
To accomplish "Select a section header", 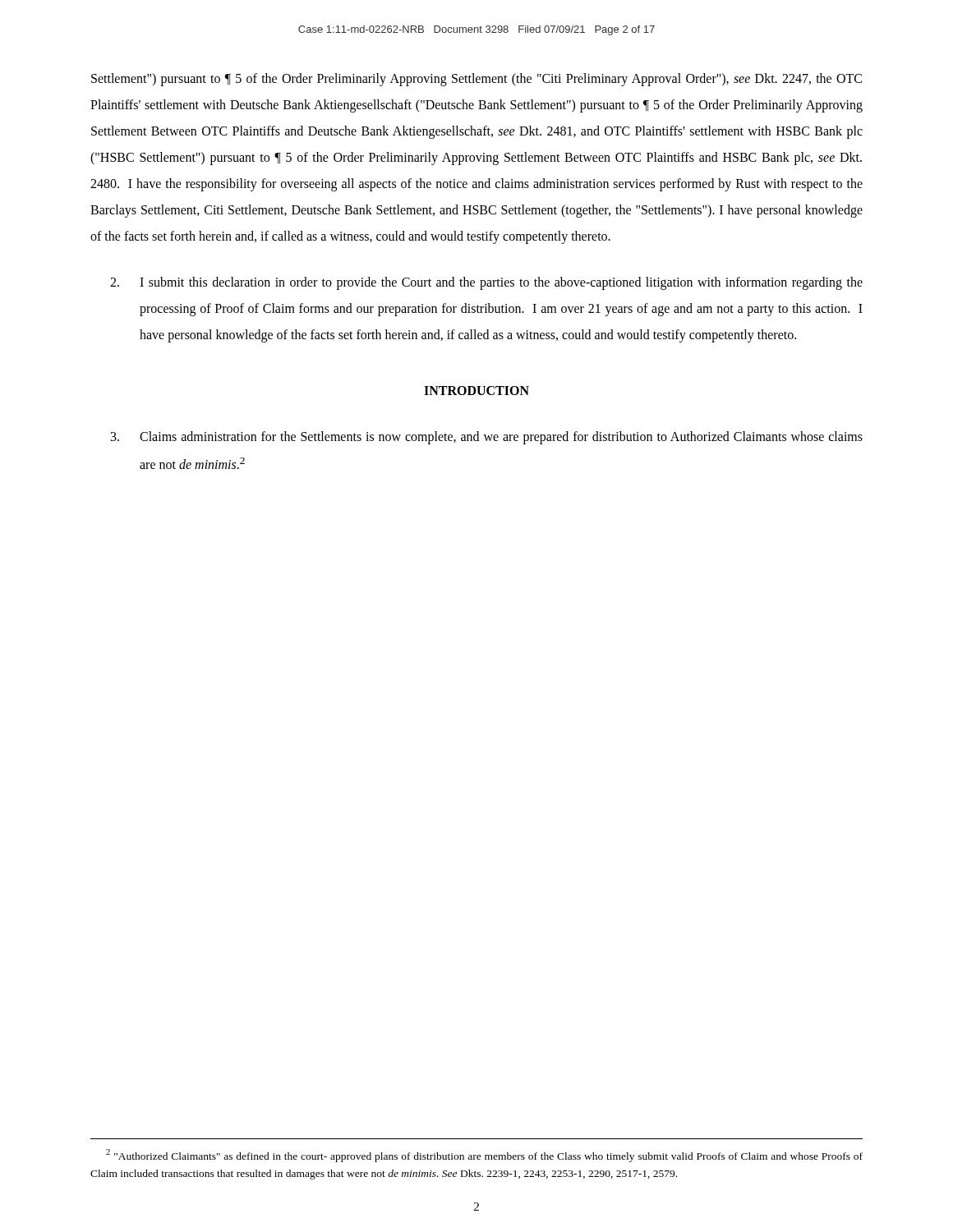I will 476,391.
